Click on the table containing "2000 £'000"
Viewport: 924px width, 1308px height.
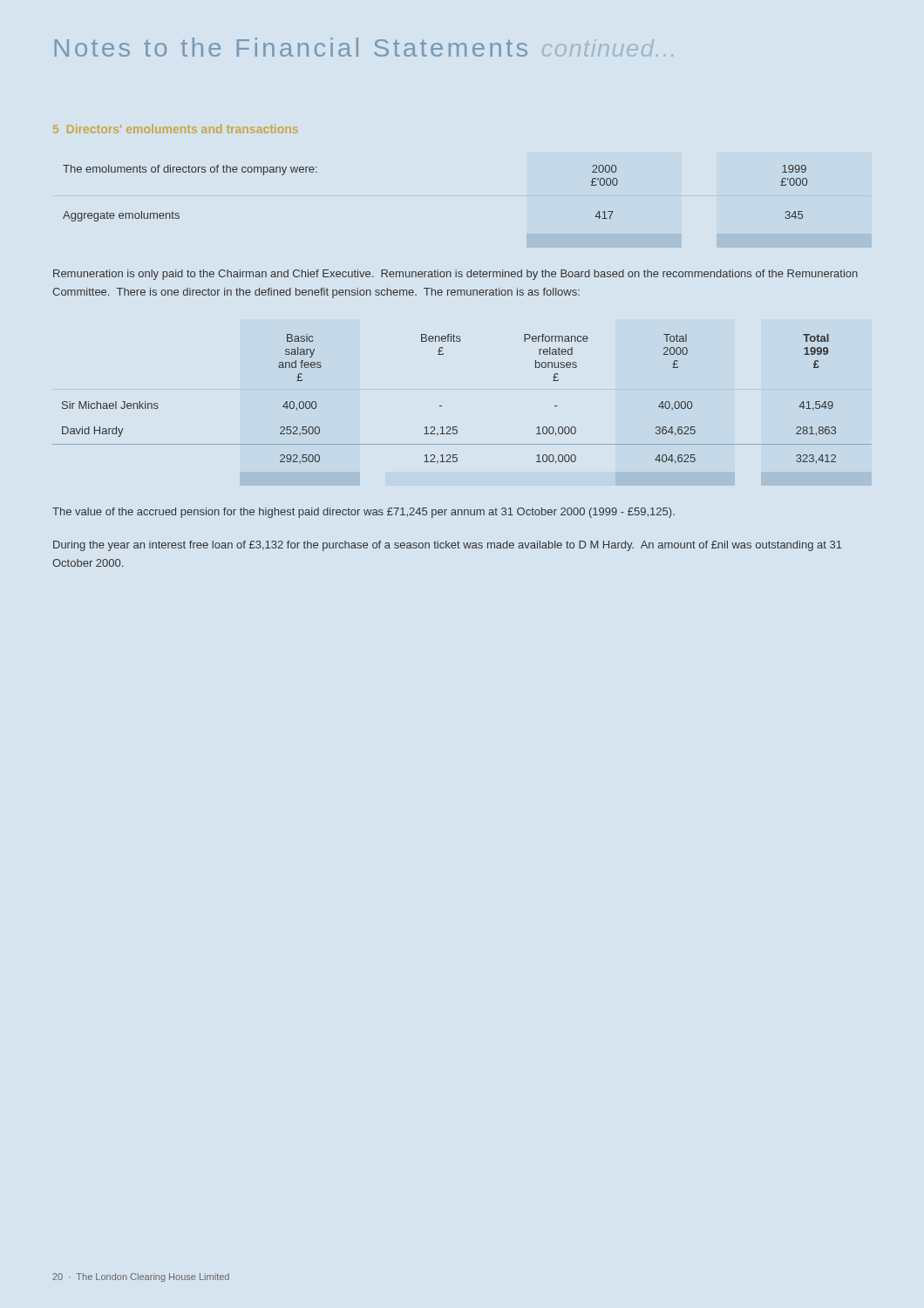point(462,200)
